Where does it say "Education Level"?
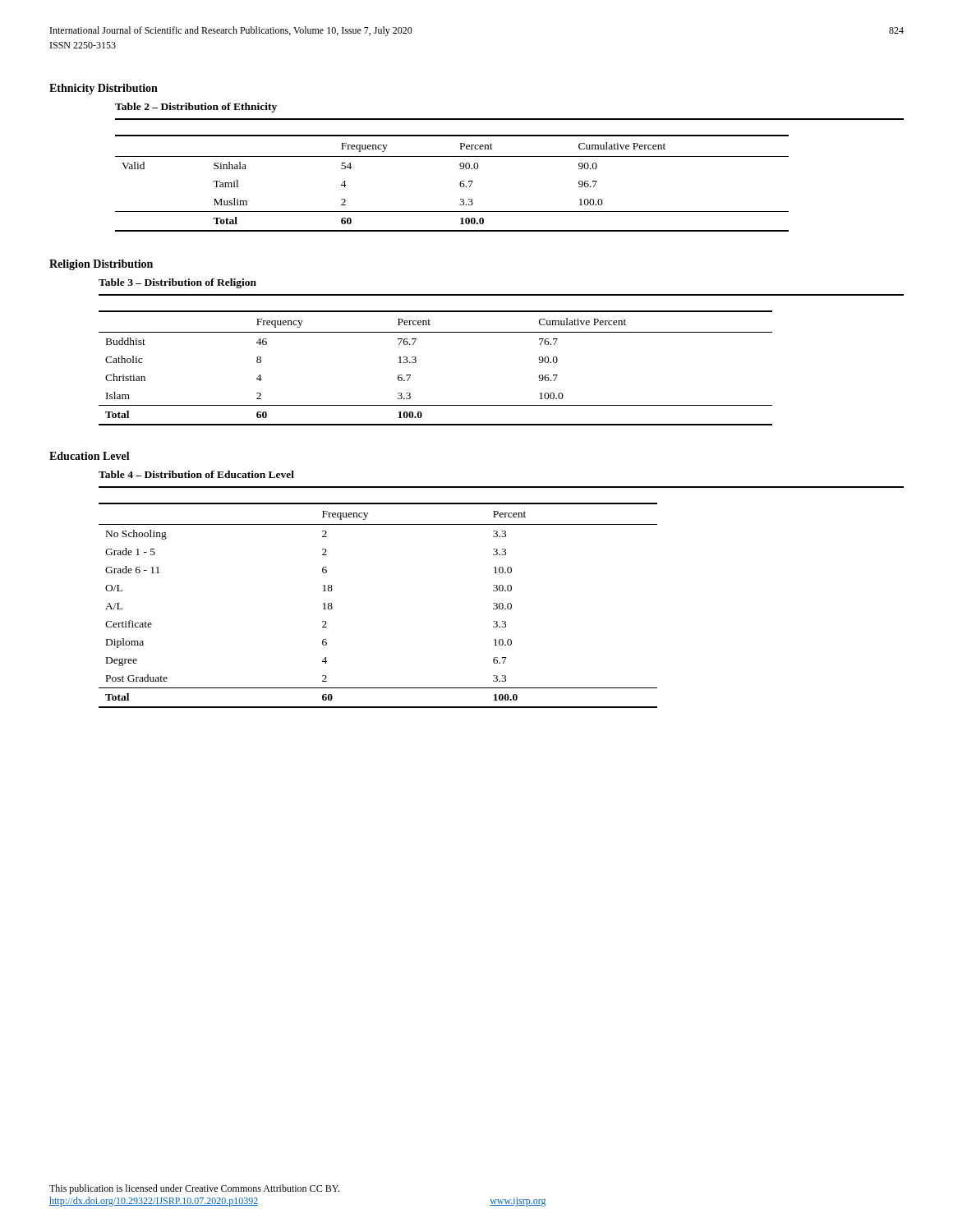Viewport: 953px width, 1232px height. [x=89, y=456]
